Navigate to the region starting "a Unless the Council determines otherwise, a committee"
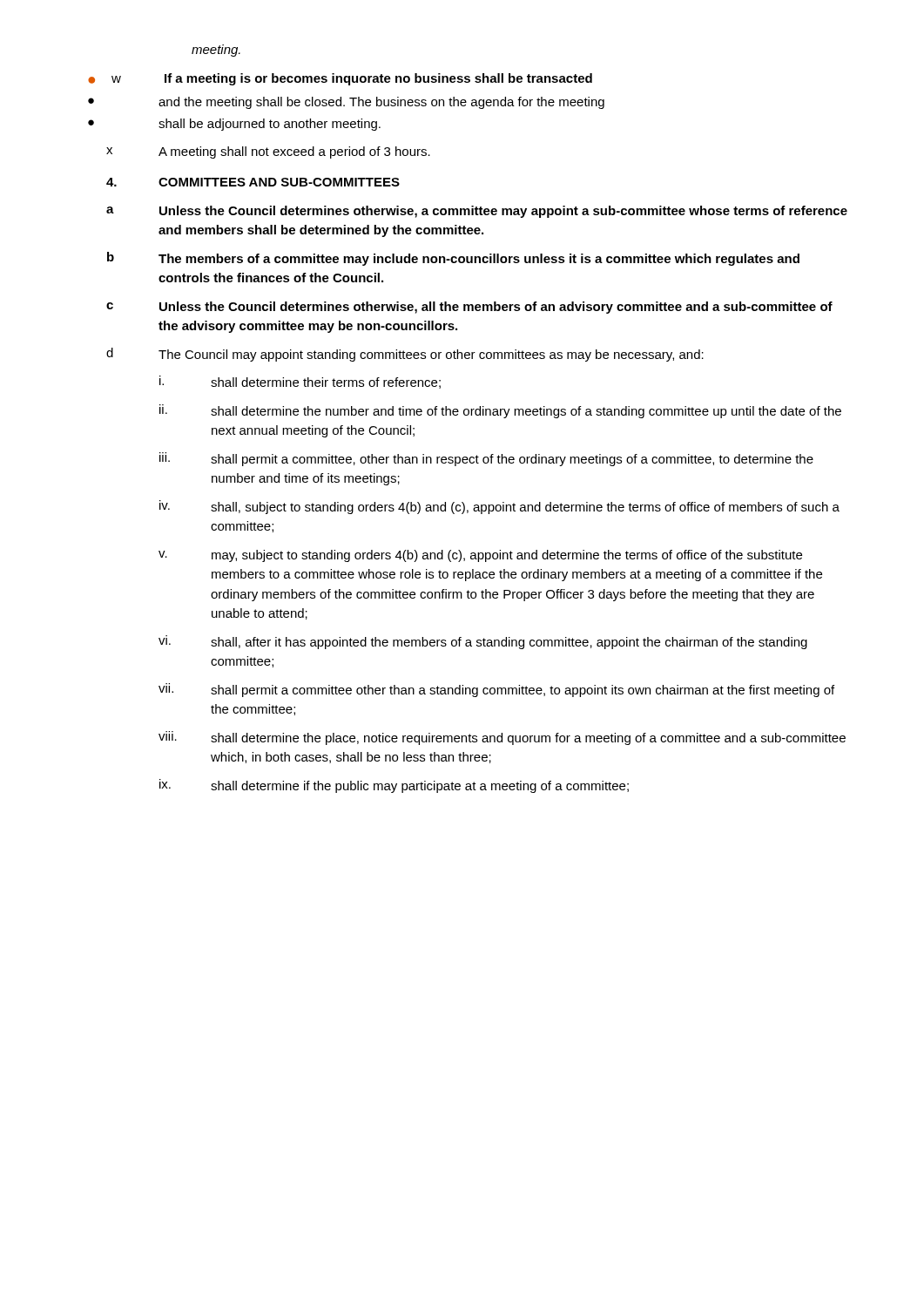The width and height of the screenshot is (924, 1307). click(x=480, y=221)
